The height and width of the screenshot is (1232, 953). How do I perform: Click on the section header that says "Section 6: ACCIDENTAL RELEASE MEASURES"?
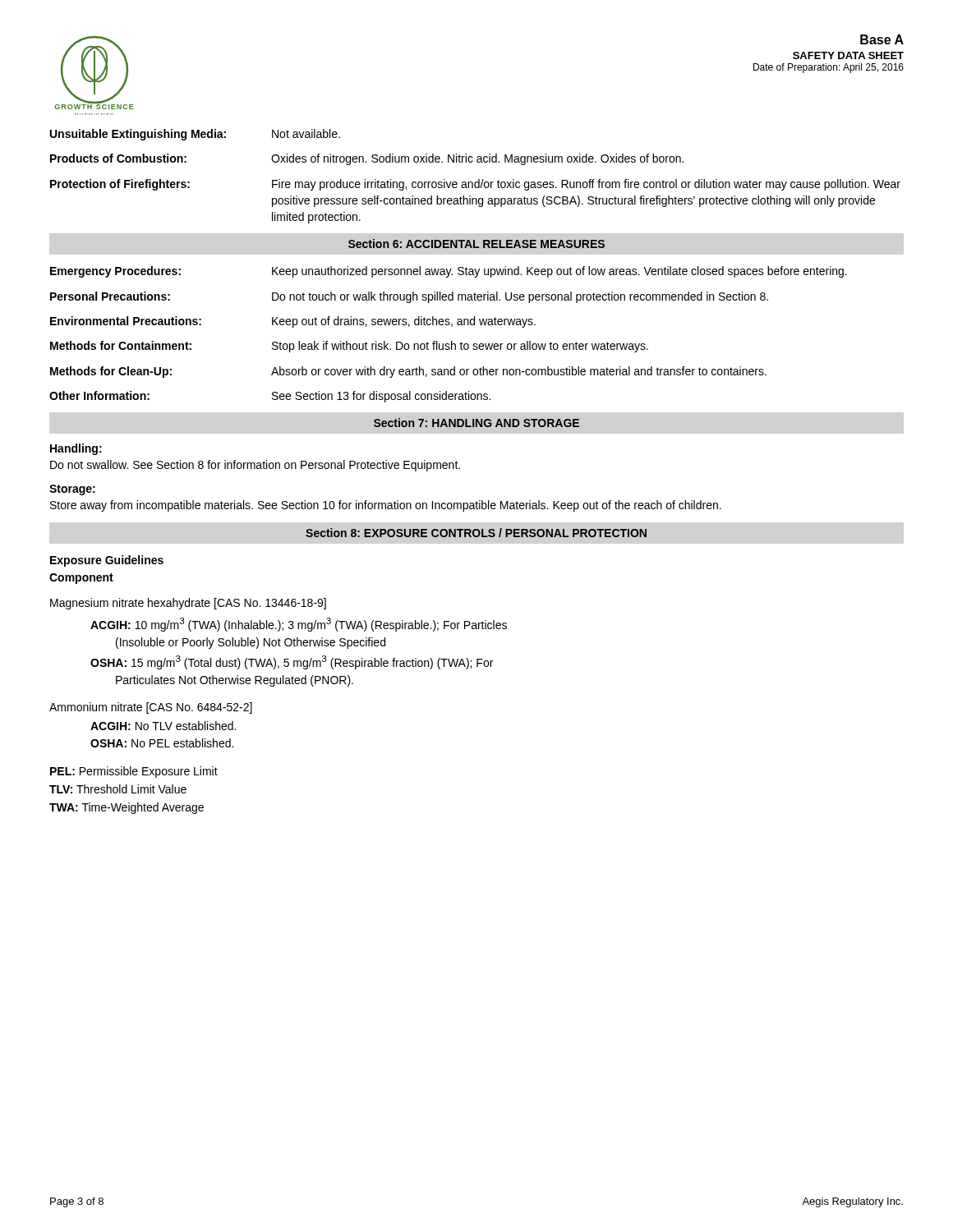click(476, 244)
